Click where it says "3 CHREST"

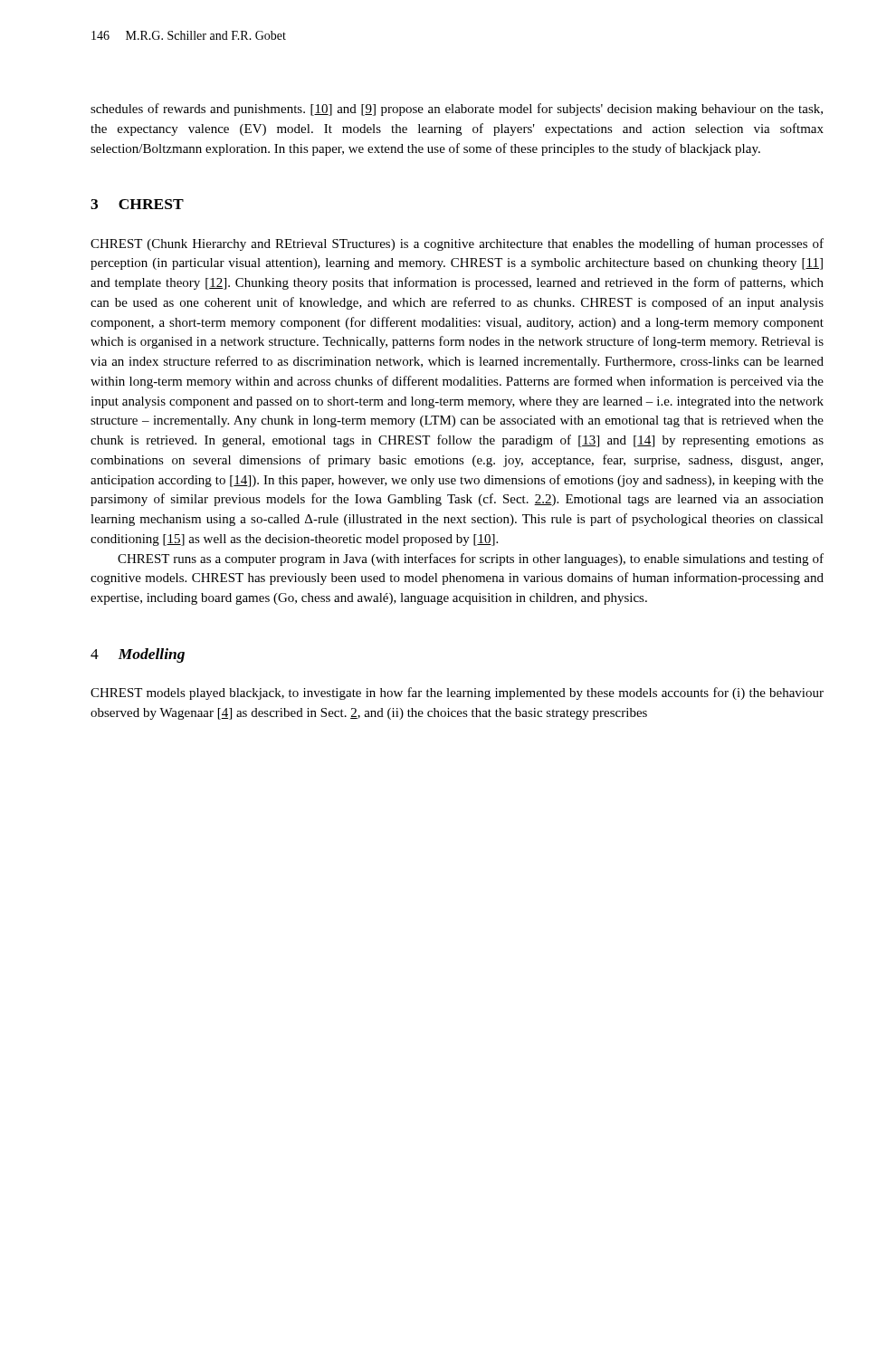(137, 204)
